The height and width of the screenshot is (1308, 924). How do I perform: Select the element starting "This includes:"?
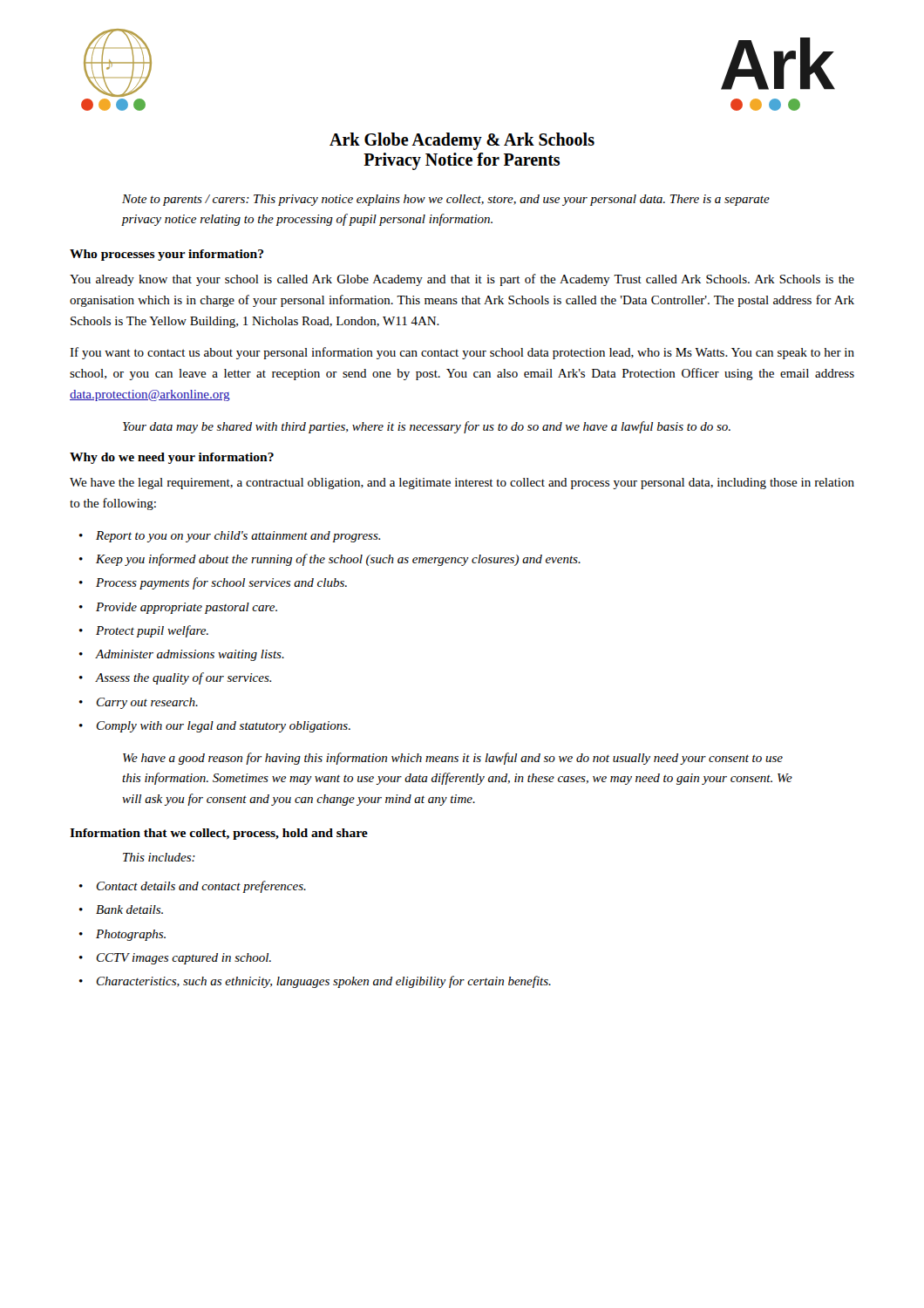pos(159,857)
